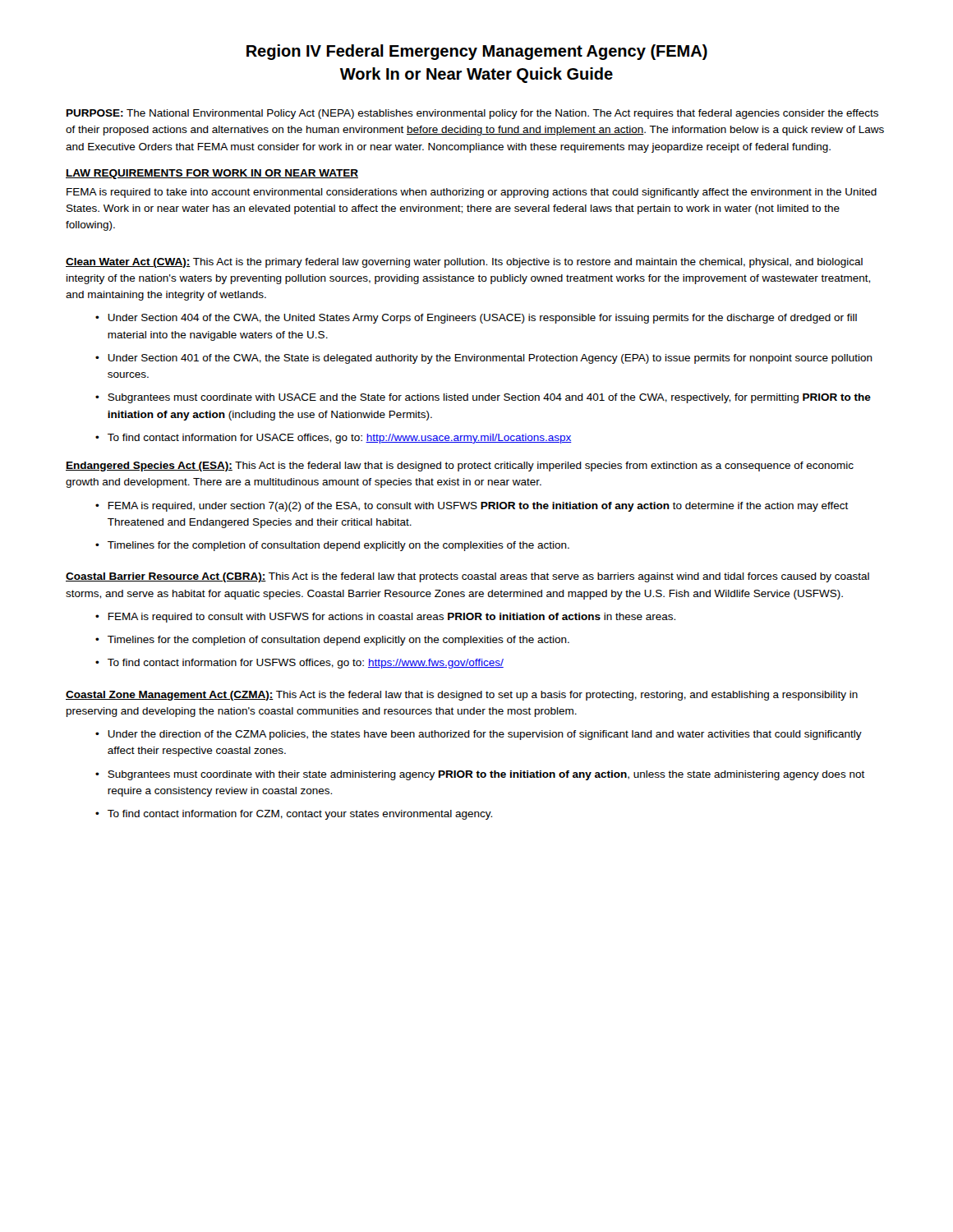Find the passage starting "Endangered Species Act (ESA): This"

[460, 474]
